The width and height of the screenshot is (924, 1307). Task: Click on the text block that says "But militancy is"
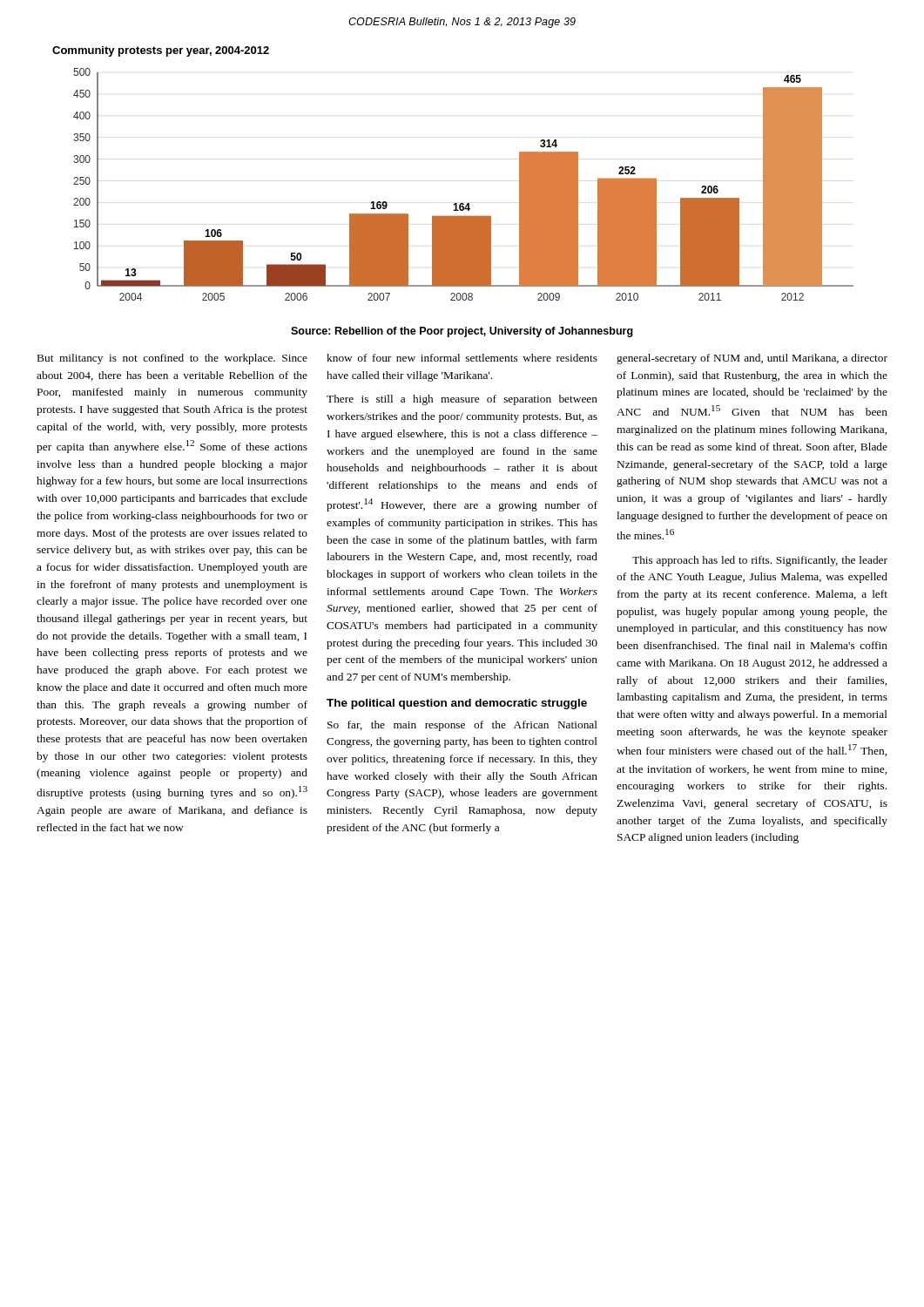click(x=172, y=593)
